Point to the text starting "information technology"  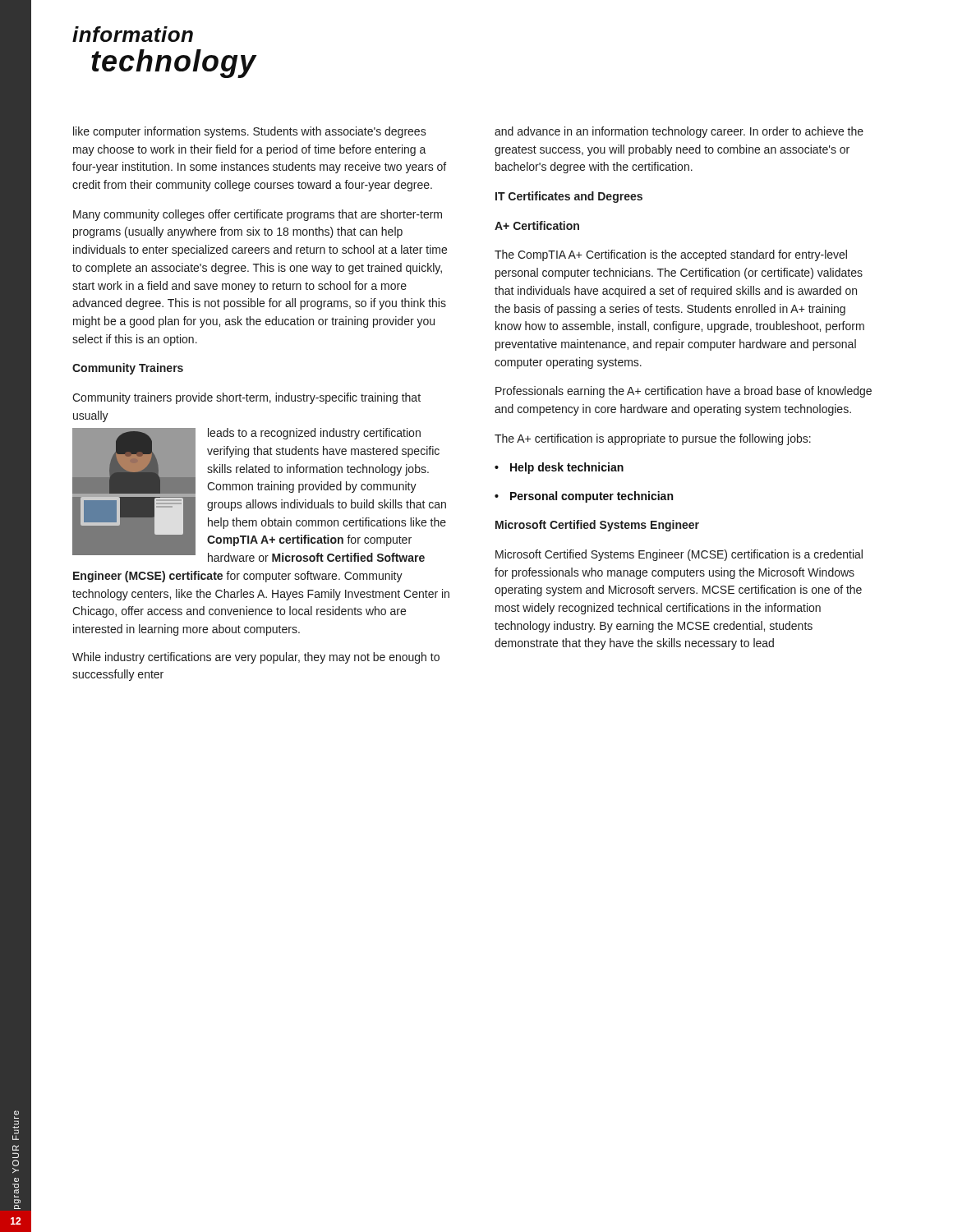(196, 50)
